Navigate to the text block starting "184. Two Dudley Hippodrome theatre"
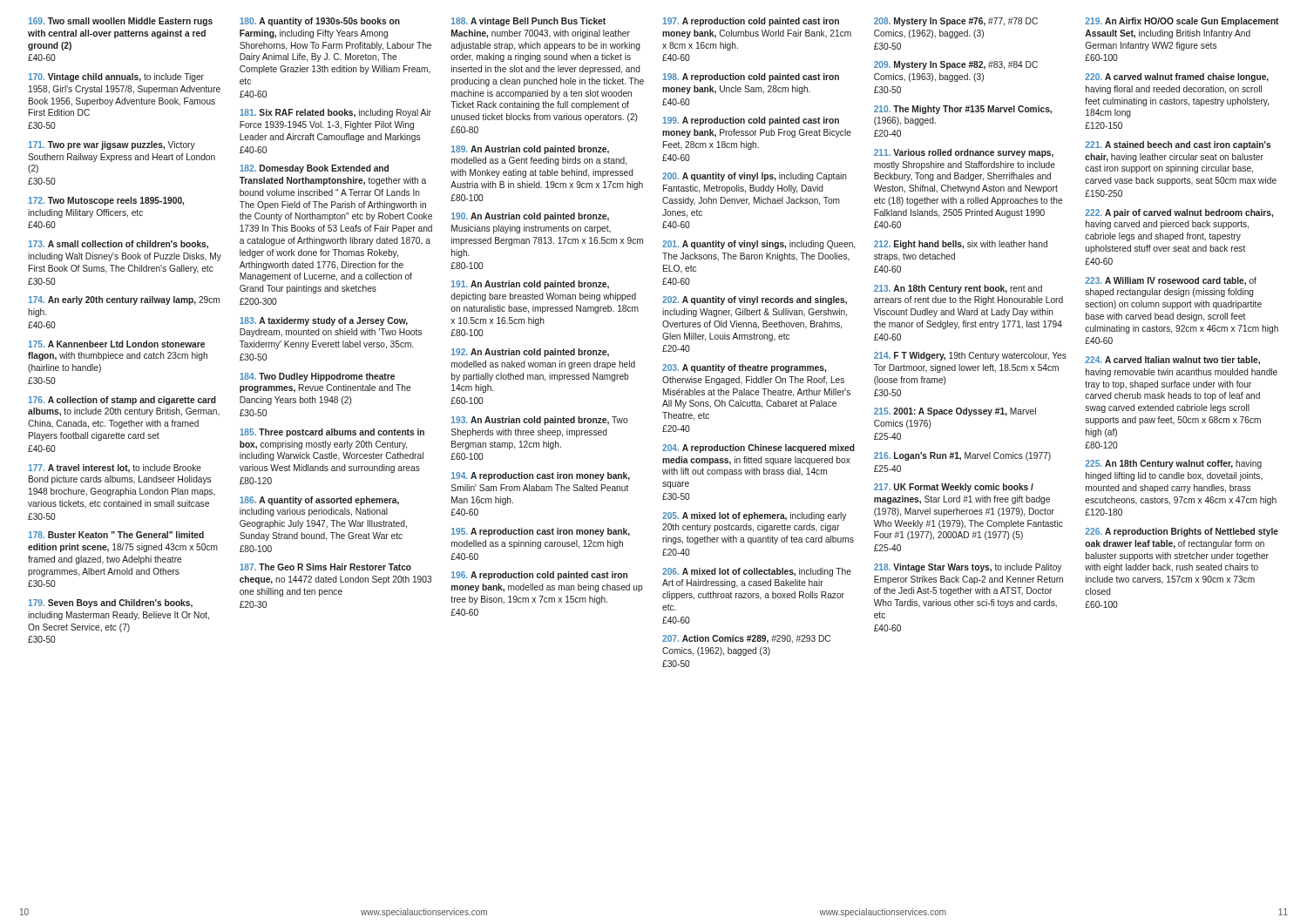1307x924 pixels. click(x=336, y=396)
